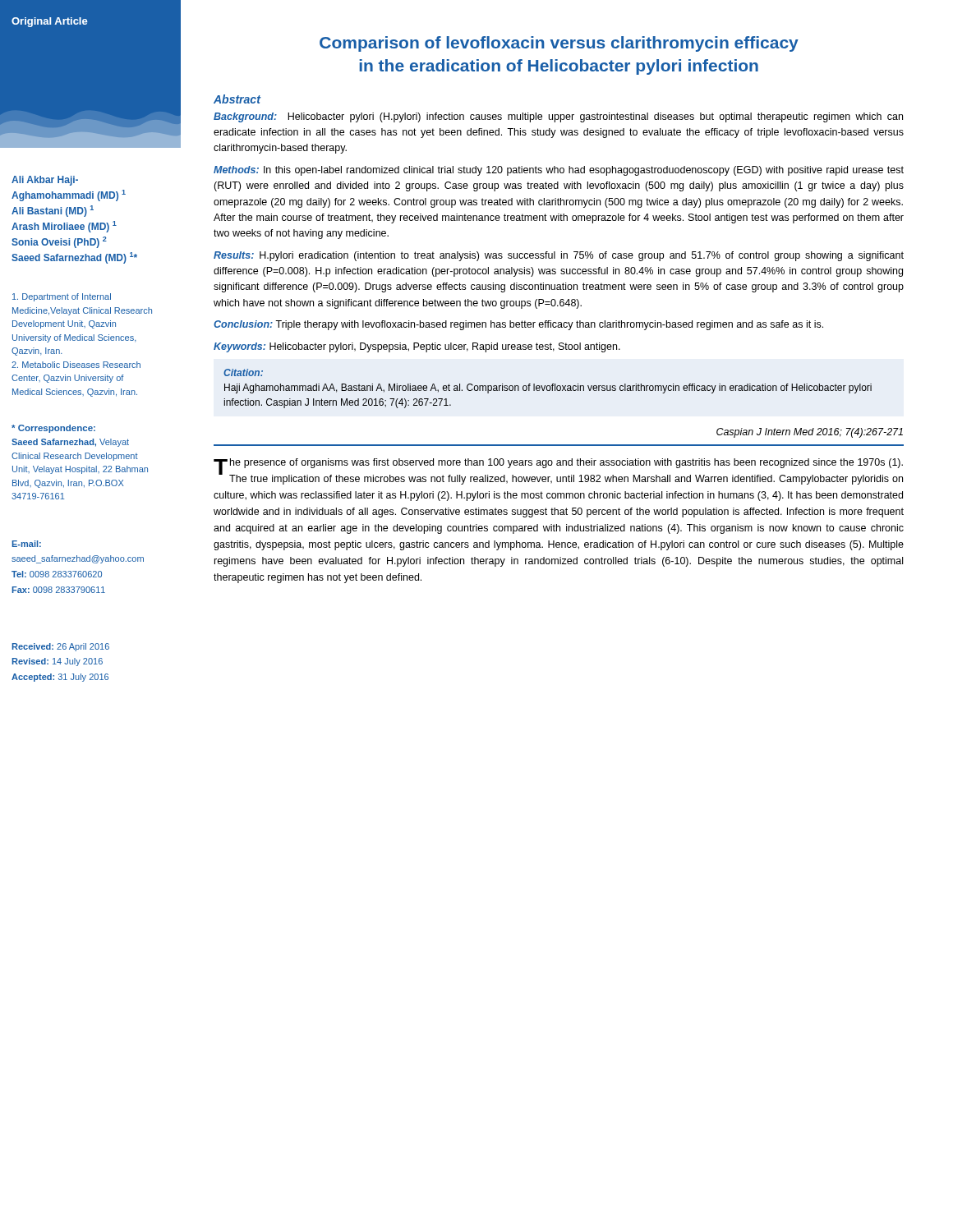Image resolution: width=953 pixels, height=1232 pixels.
Task: Select the text block that reads "Background: Helicobacter pylori"
Action: pyautogui.click(x=559, y=132)
